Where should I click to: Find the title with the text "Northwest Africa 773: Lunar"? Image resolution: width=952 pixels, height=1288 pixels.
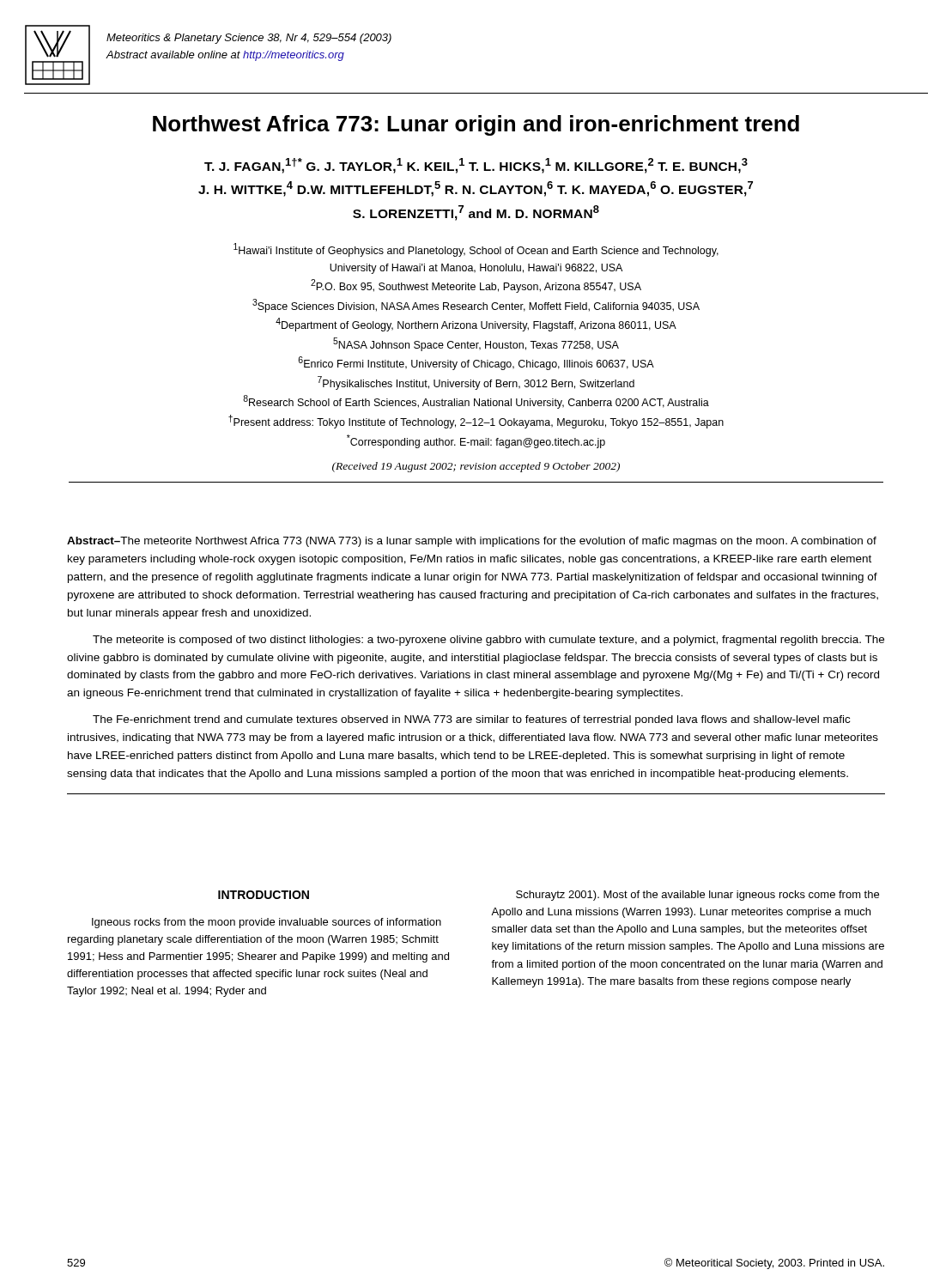pyautogui.click(x=476, y=124)
